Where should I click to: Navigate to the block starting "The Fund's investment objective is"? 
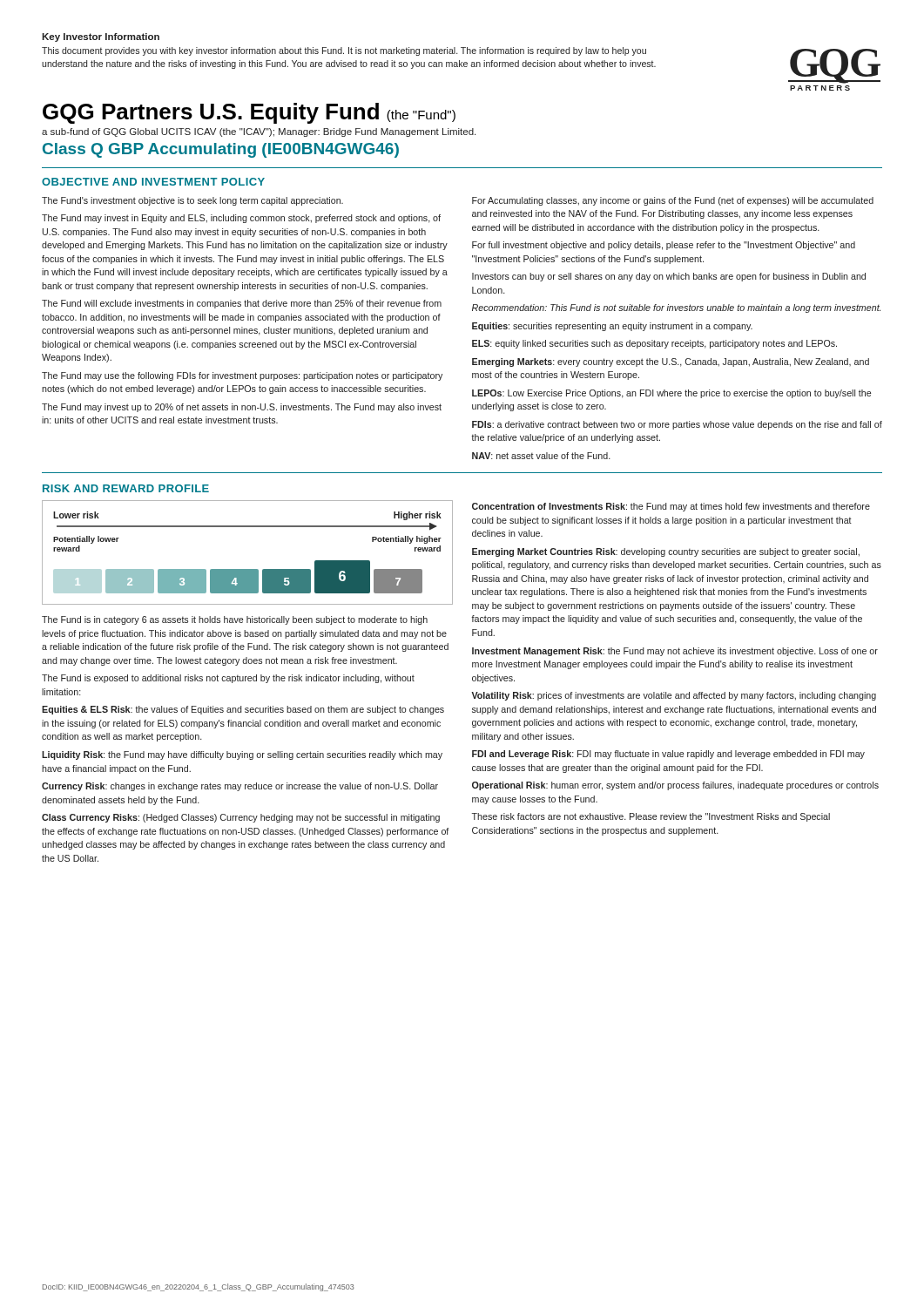[247, 311]
